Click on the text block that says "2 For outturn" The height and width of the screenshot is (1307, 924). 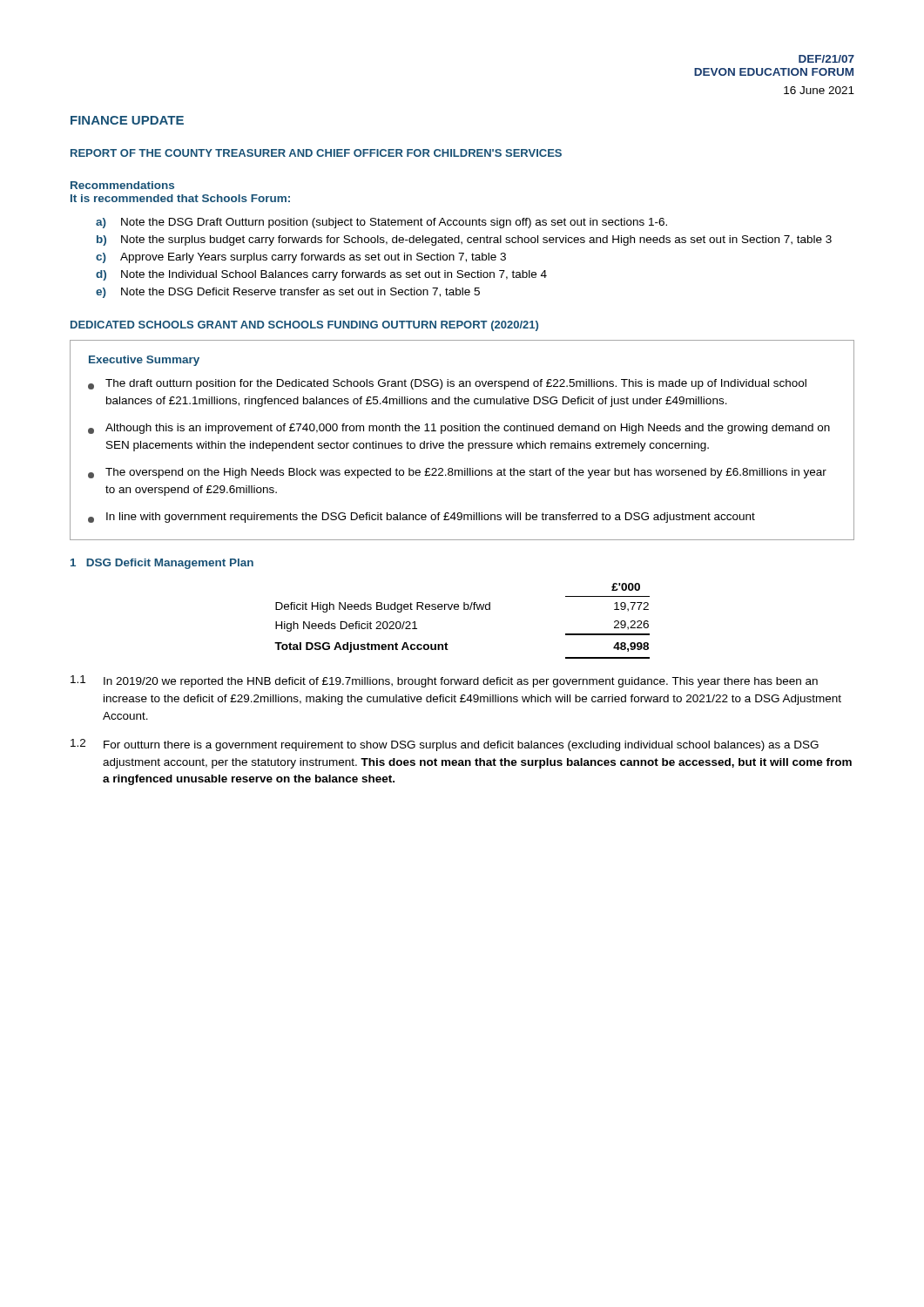[462, 762]
